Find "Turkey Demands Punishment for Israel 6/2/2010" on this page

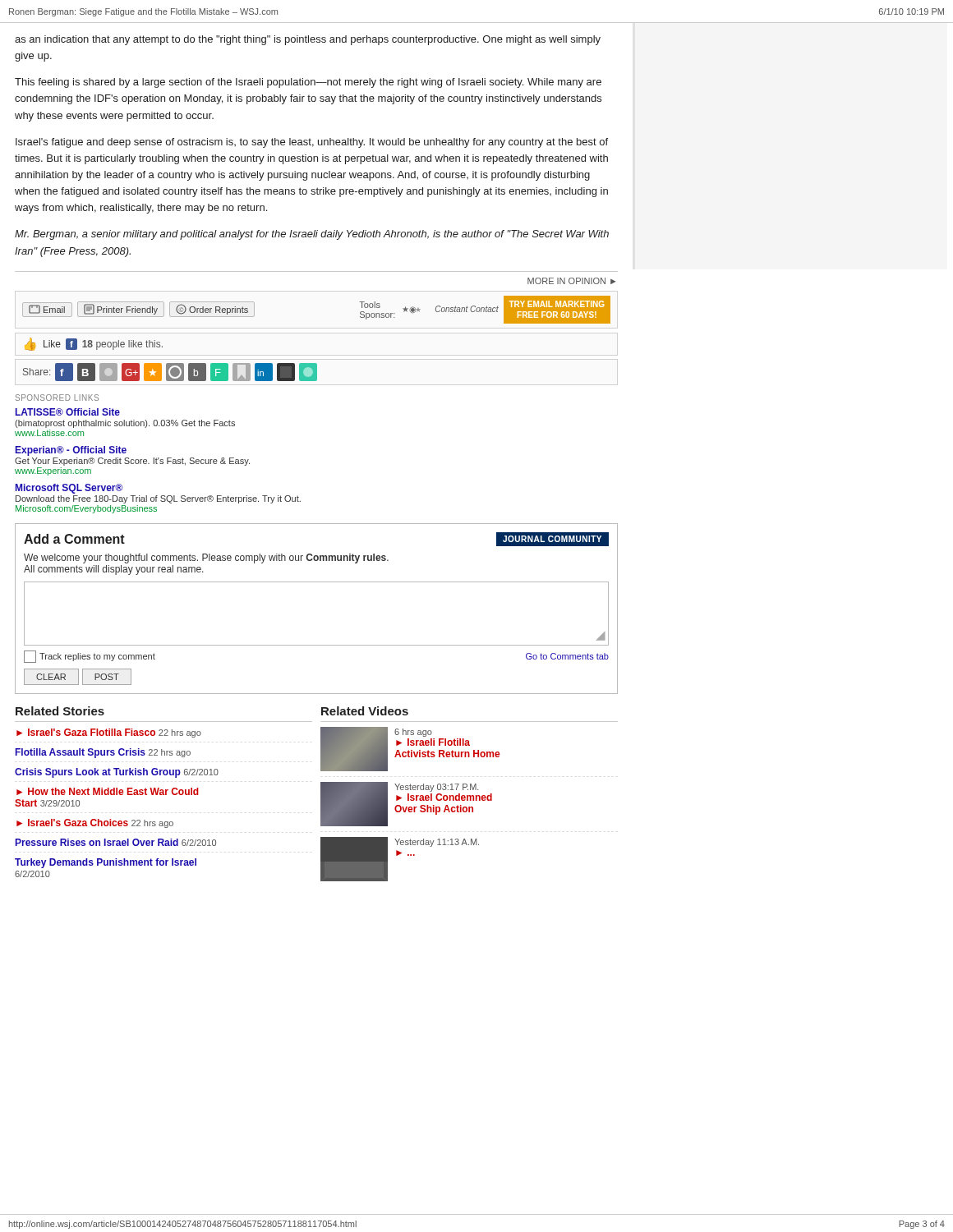pyautogui.click(x=106, y=867)
